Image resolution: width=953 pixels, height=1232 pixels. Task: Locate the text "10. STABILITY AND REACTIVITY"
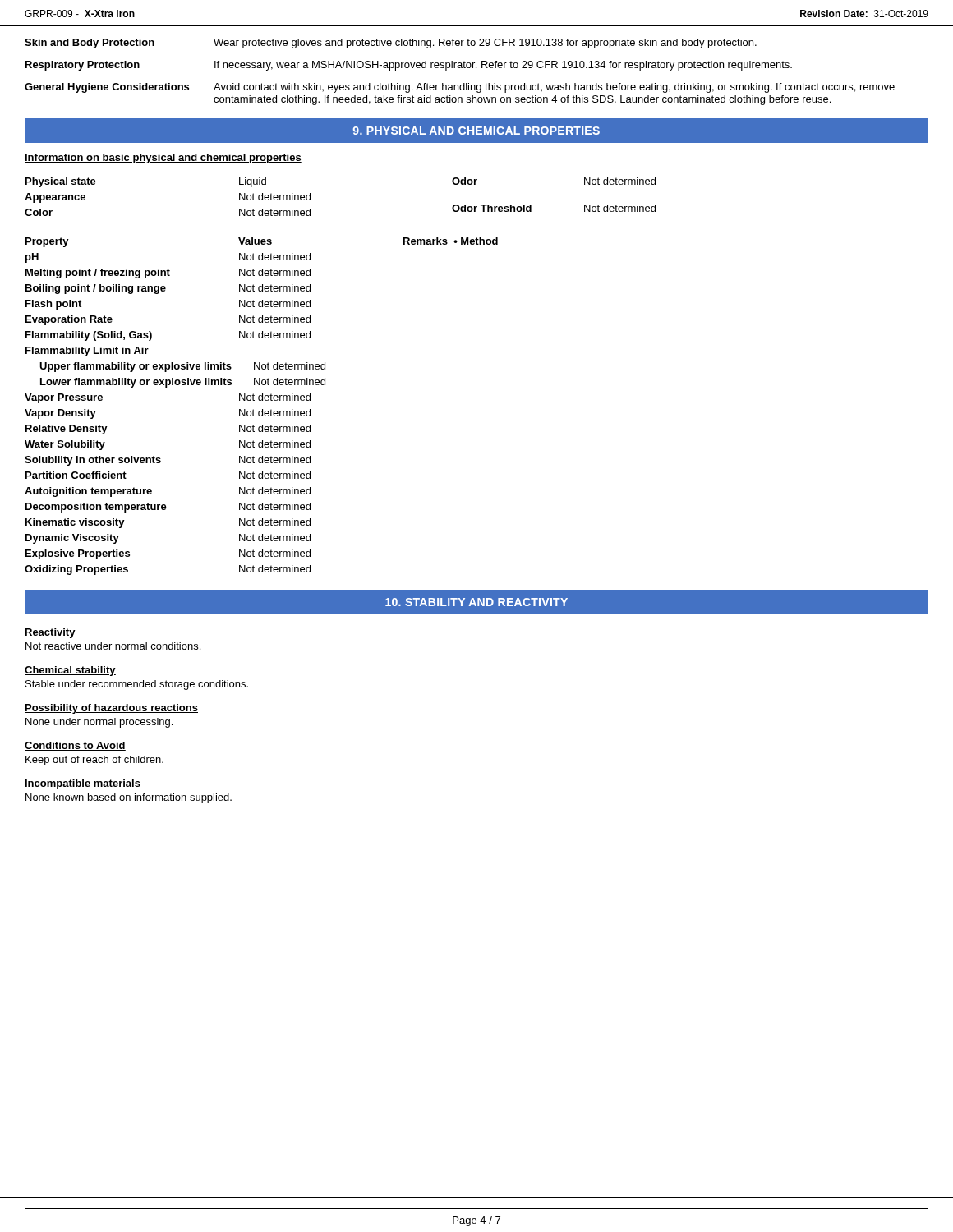(x=476, y=602)
